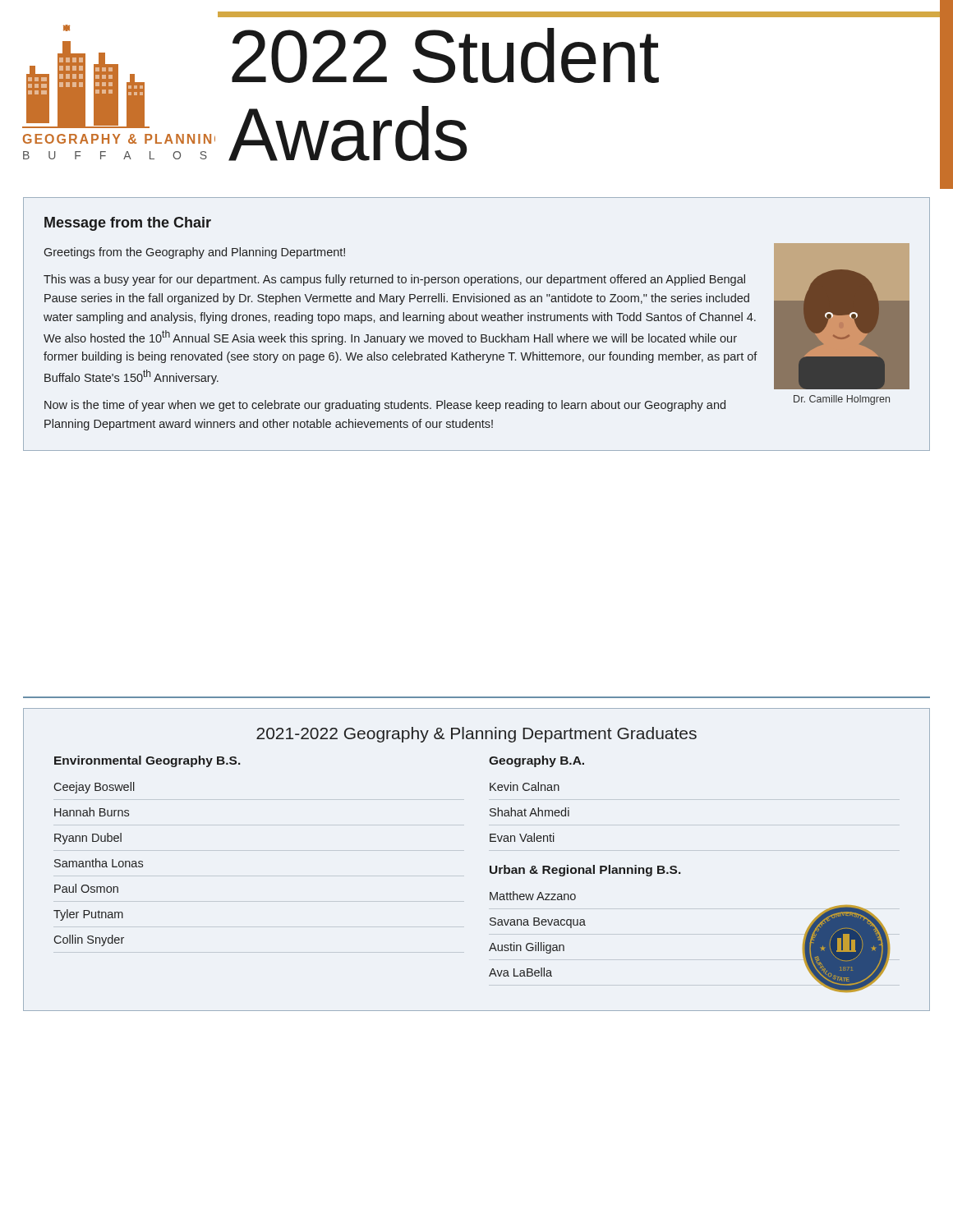The width and height of the screenshot is (953, 1232).
Task: Navigate to the region starting "Ceejay Boswell"
Action: pyautogui.click(x=94, y=787)
